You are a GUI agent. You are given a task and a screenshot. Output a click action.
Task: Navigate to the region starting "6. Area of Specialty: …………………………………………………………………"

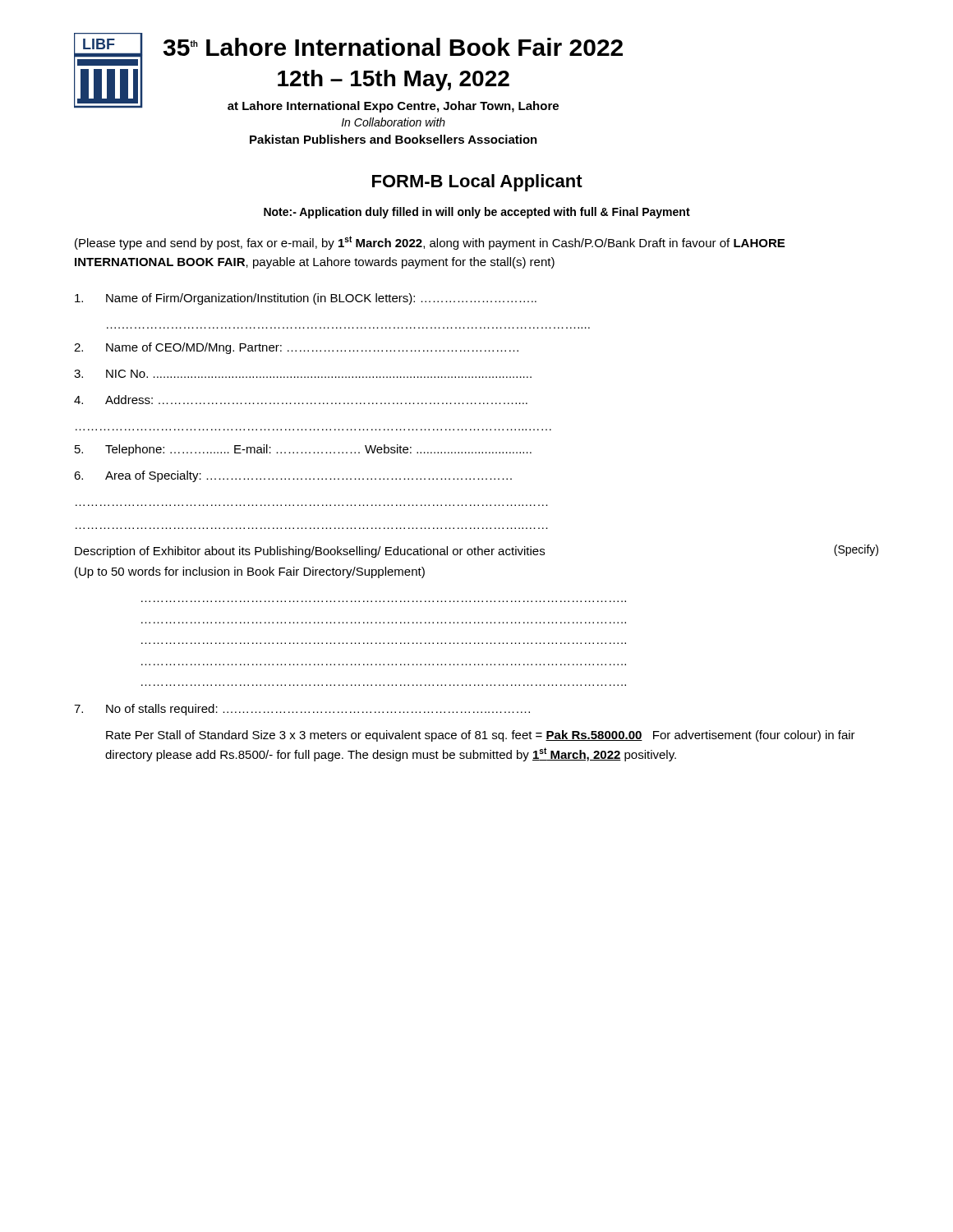click(x=476, y=475)
